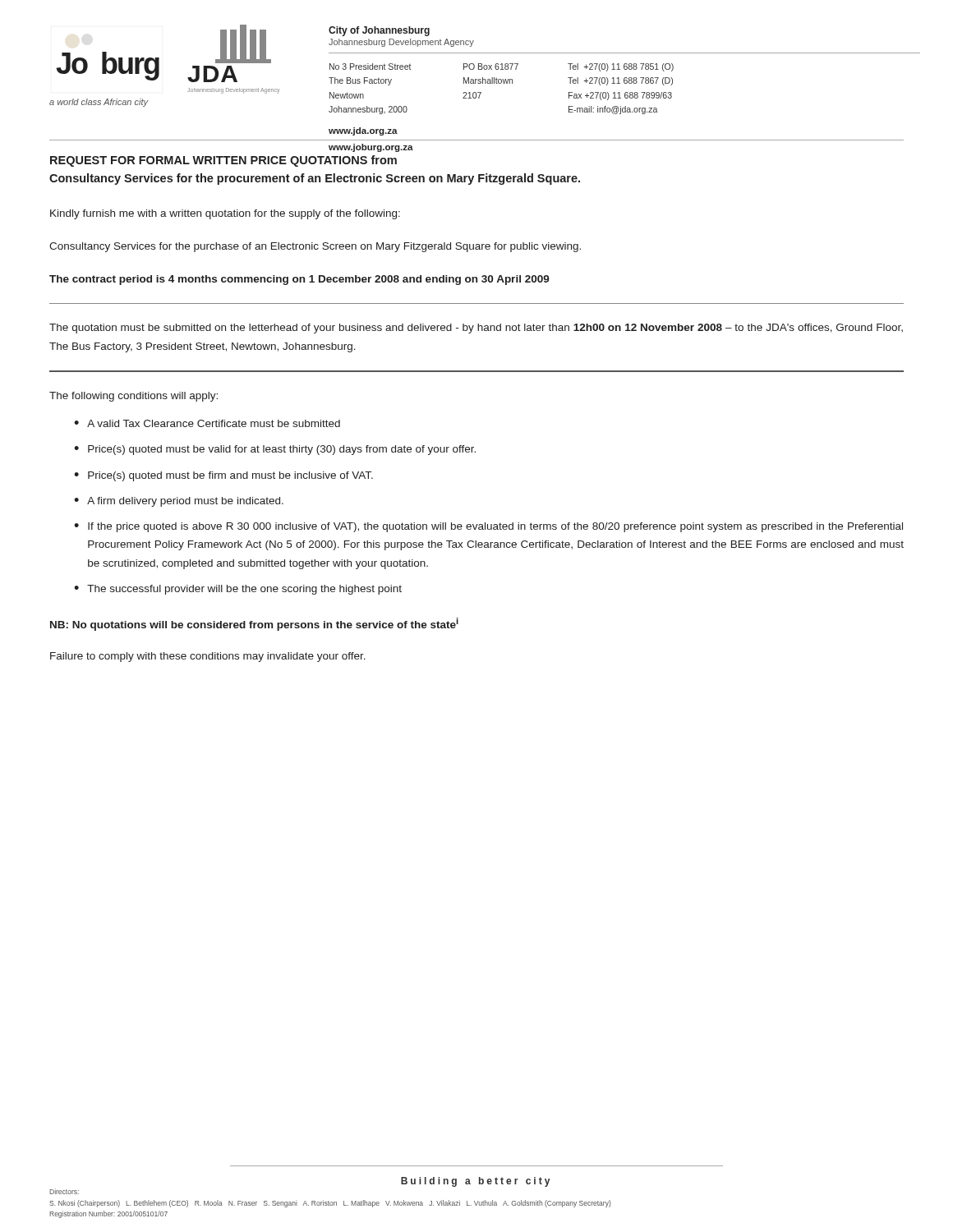Select the text block starting "The quotation must"
Image resolution: width=953 pixels, height=1232 pixels.
coord(476,337)
